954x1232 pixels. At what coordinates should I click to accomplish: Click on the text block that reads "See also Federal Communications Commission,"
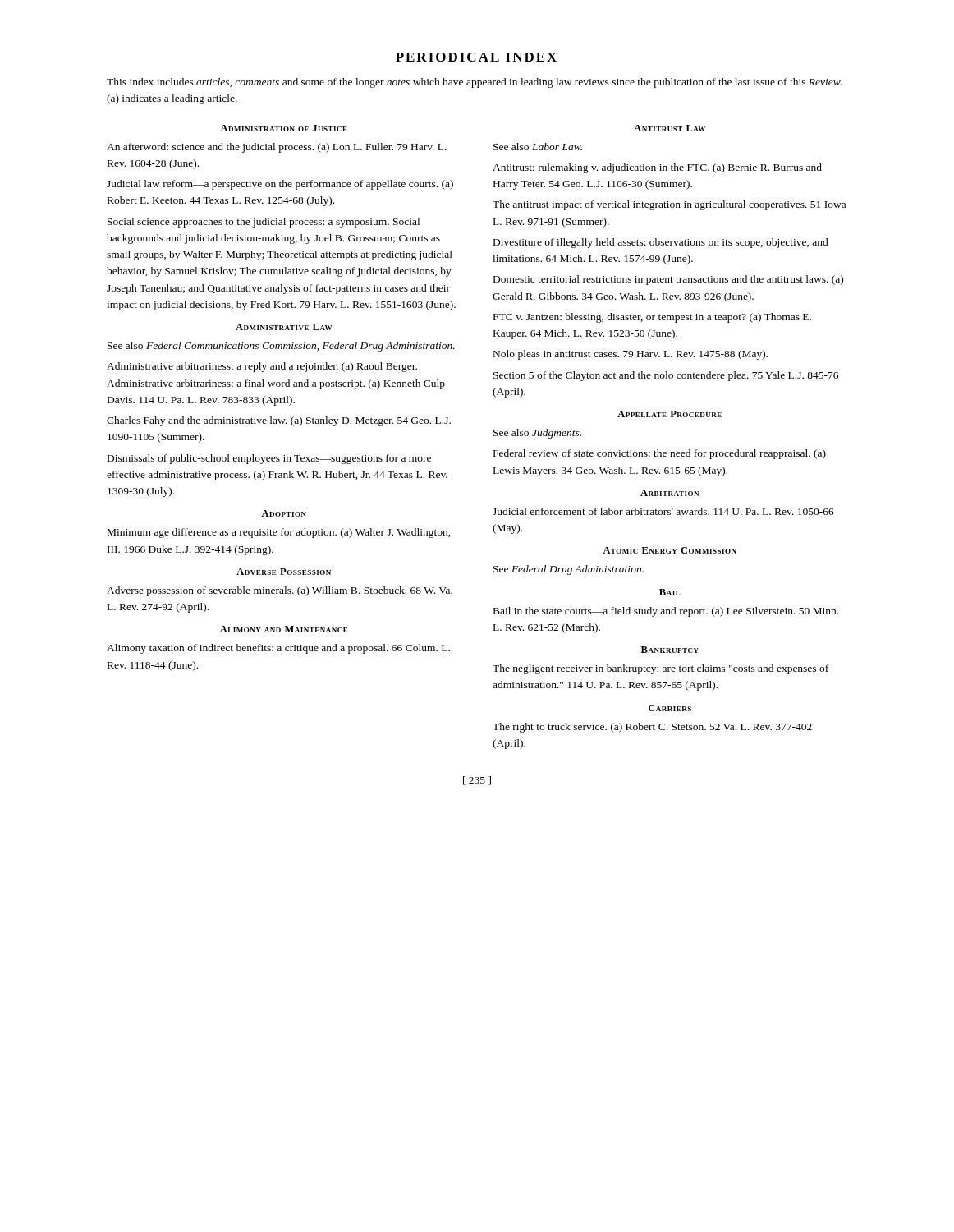(x=281, y=345)
